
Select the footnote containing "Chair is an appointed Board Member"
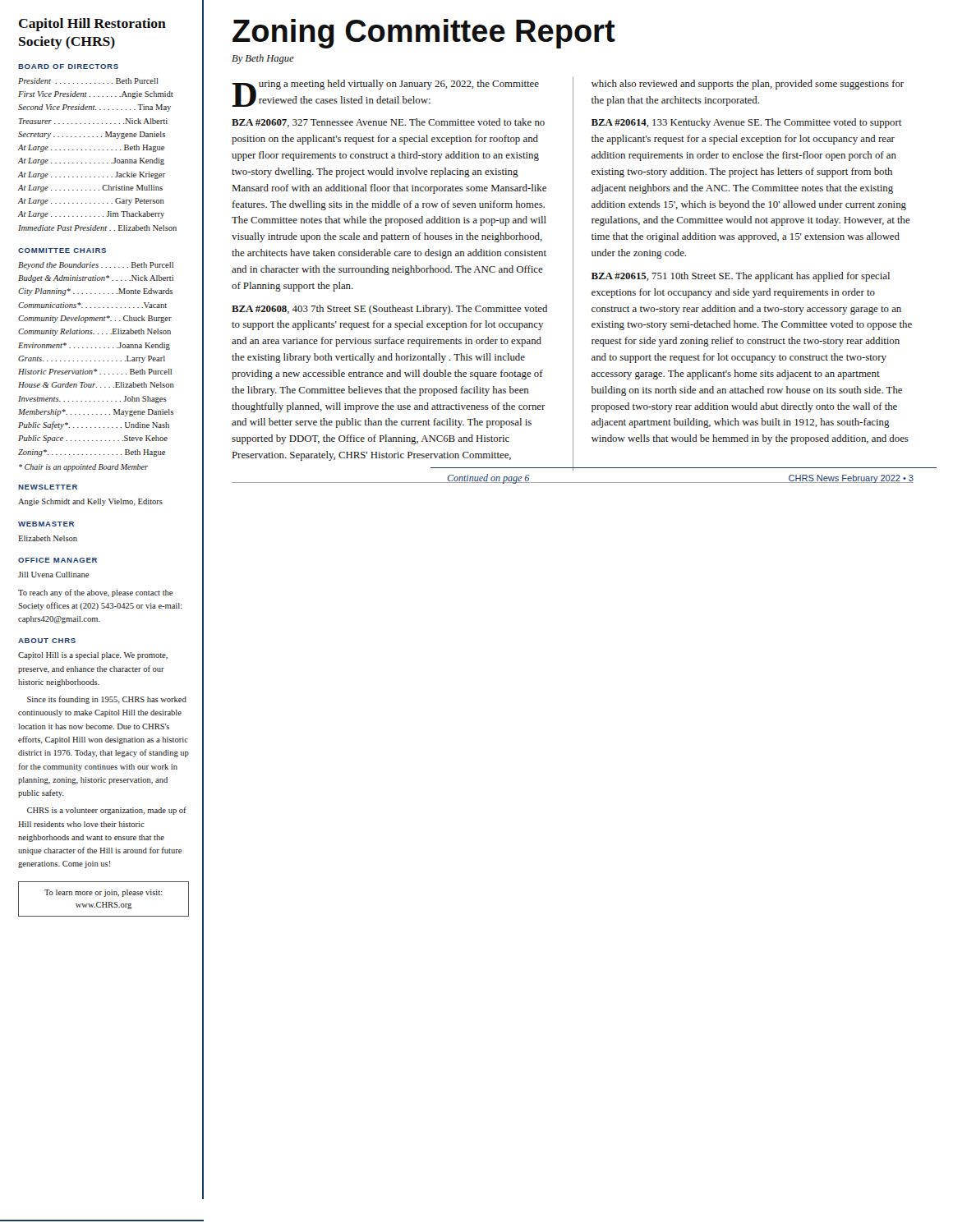[x=83, y=467]
